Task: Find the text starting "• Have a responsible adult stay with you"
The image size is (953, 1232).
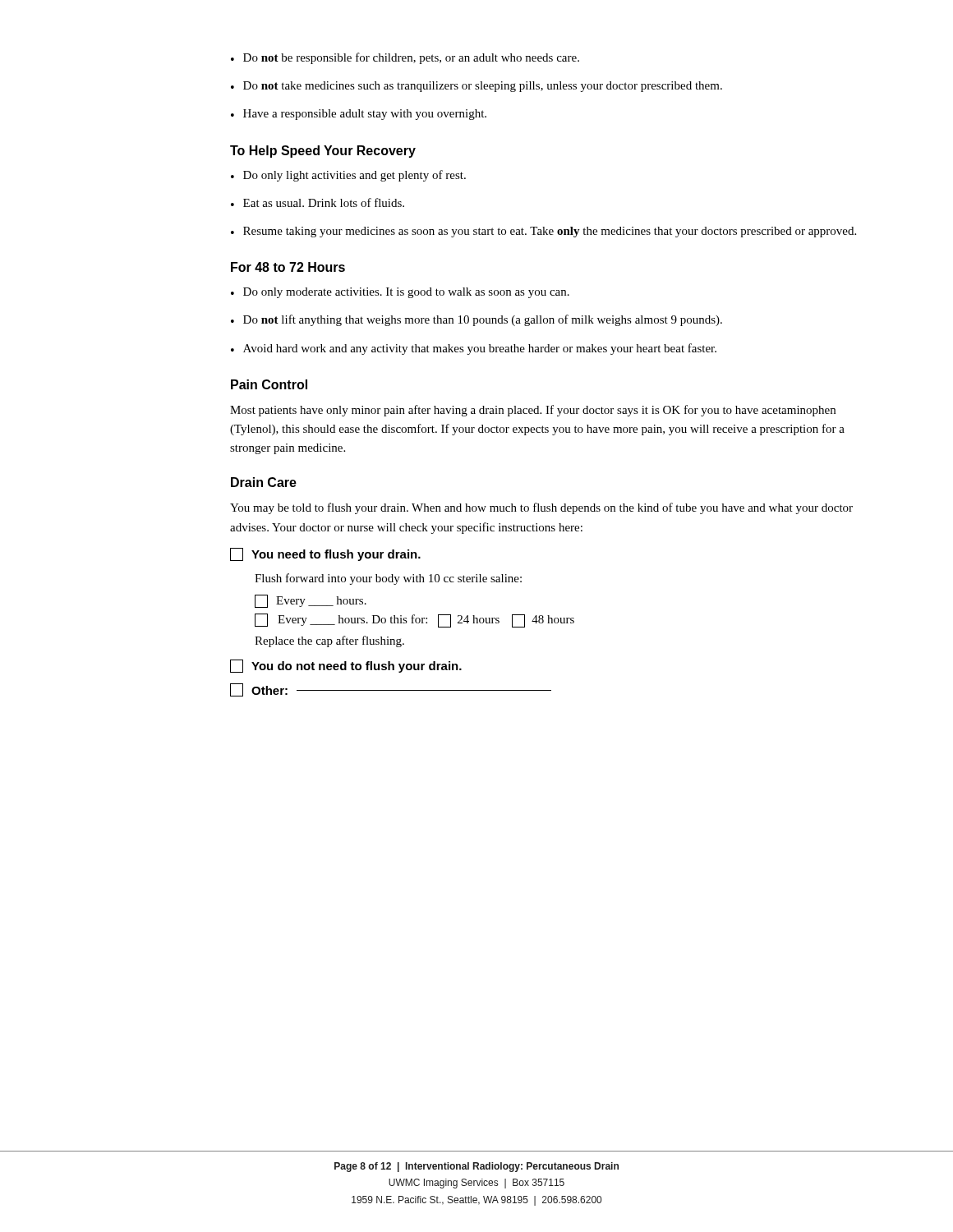Action: coord(359,115)
